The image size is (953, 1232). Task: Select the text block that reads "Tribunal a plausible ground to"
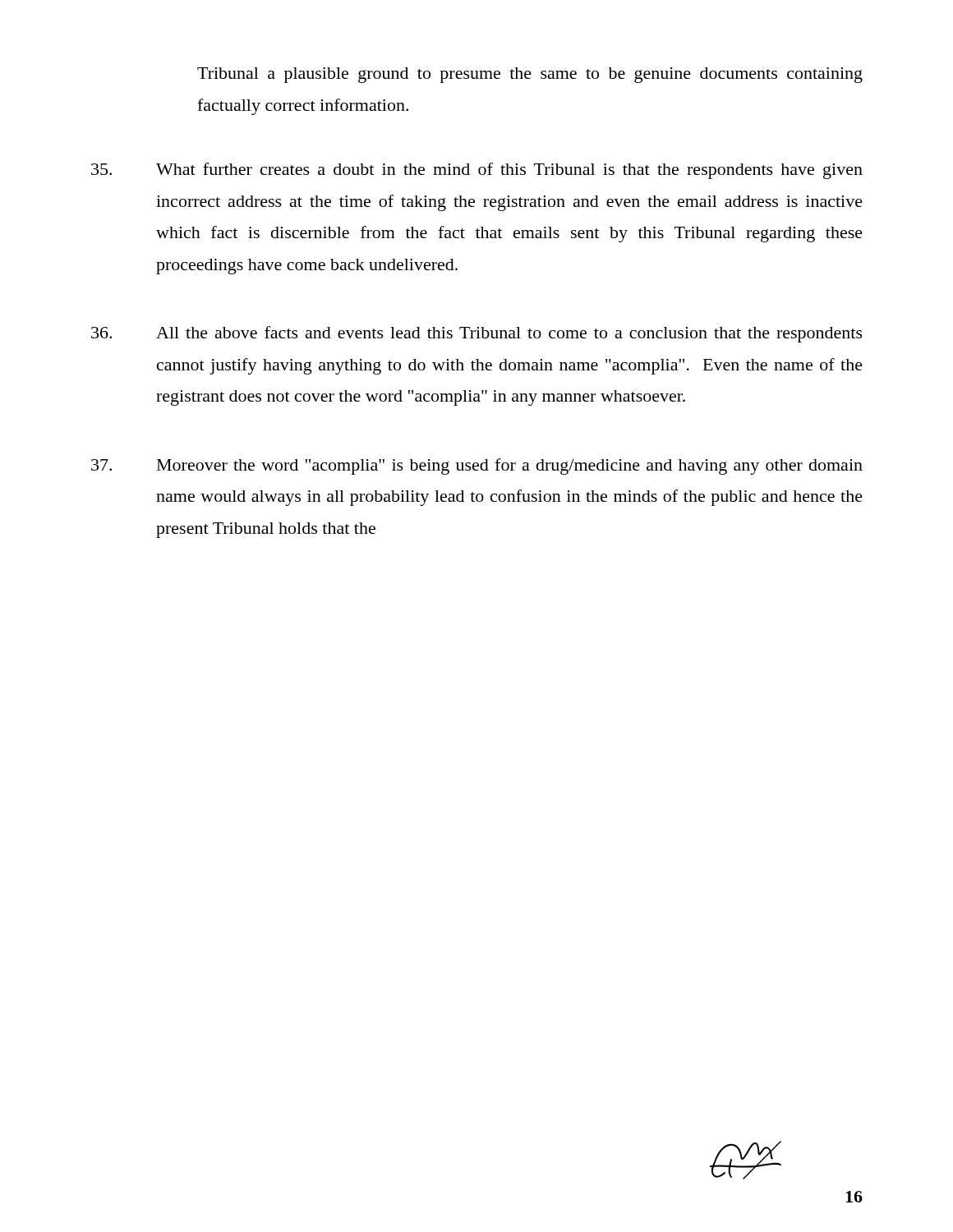[530, 89]
